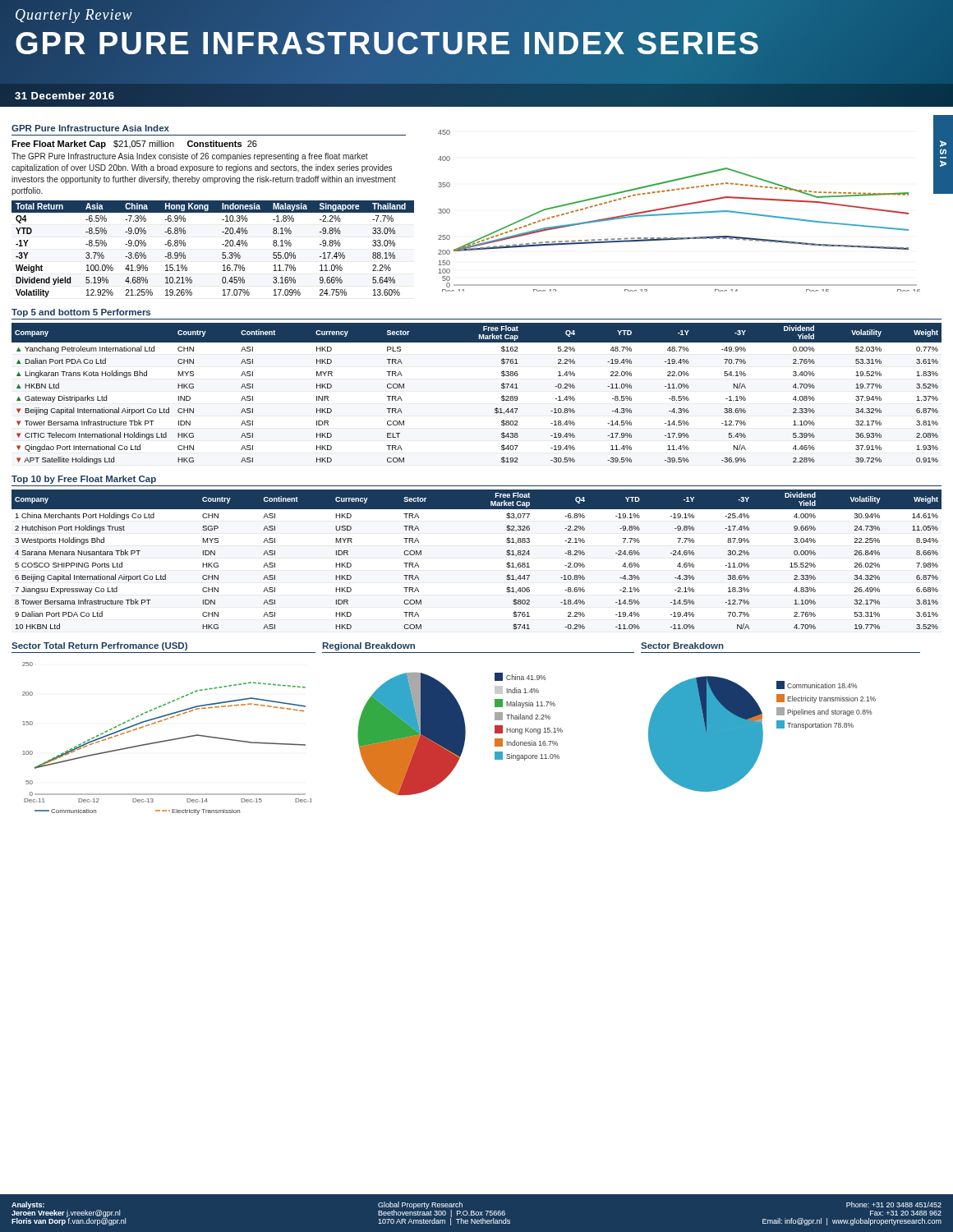Click on the passage starting "Sector Breakdown"
This screenshot has width=953, height=1232.
(682, 646)
